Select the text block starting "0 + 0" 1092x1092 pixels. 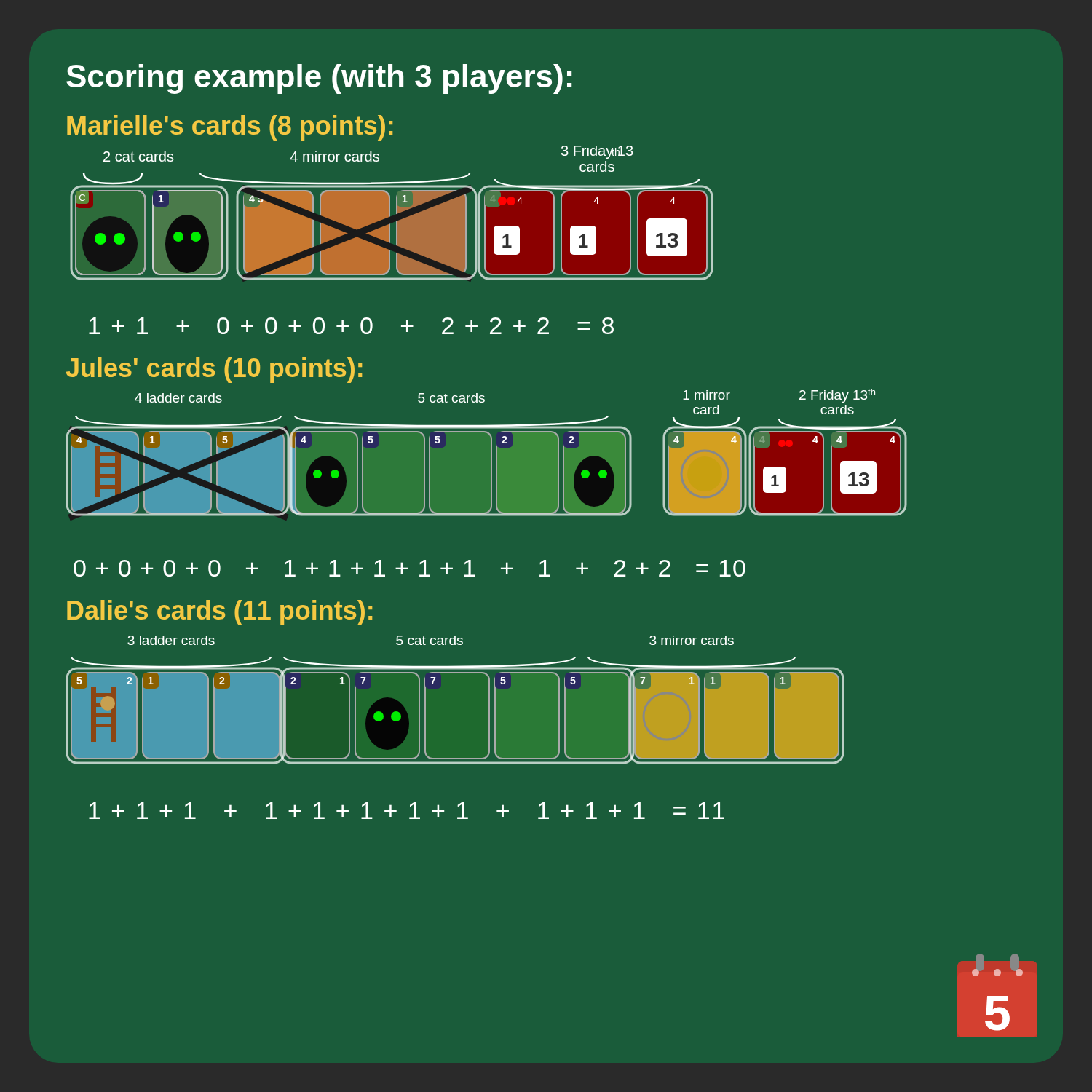410,568
